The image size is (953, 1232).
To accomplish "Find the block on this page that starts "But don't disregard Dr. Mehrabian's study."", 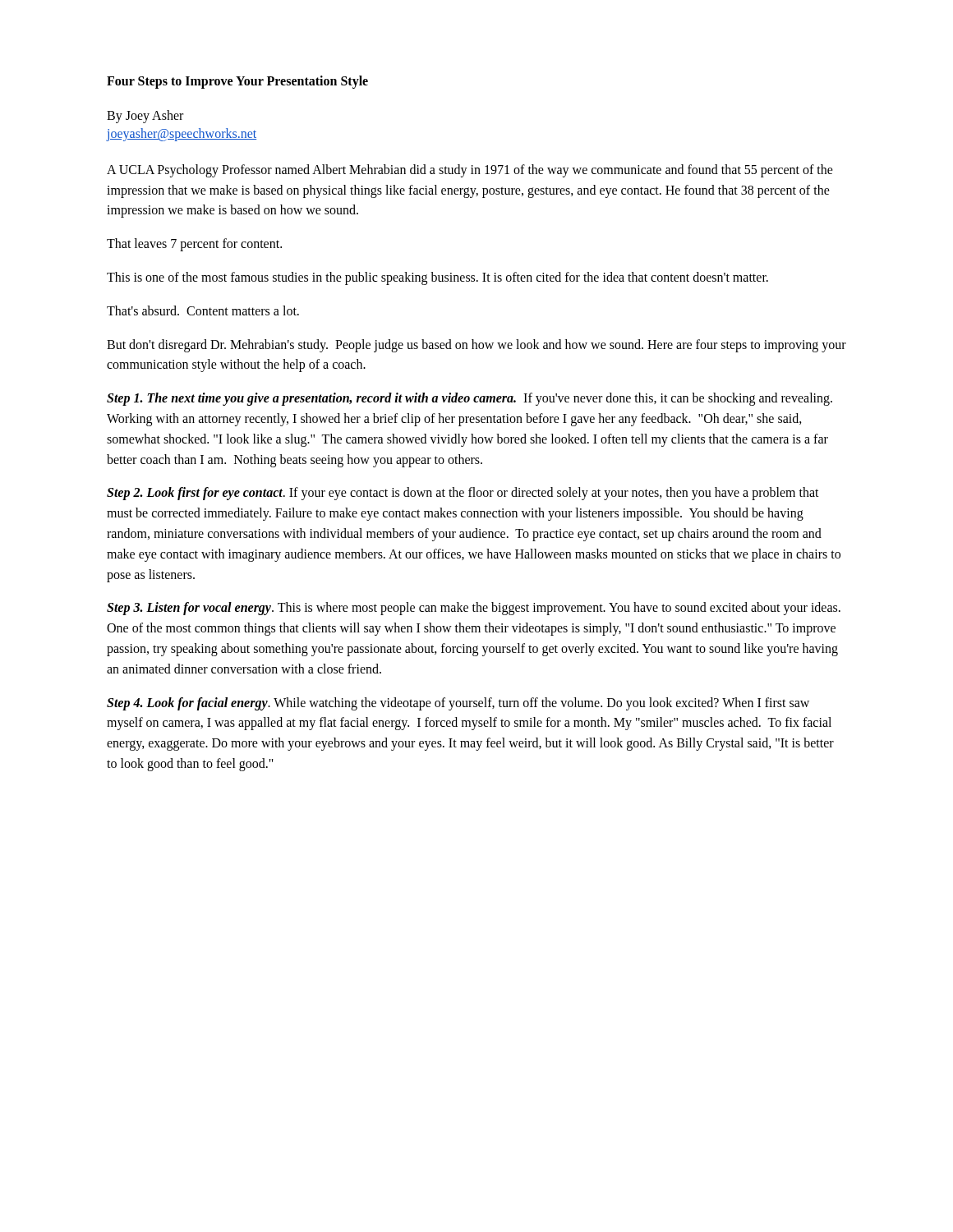I will tap(476, 354).
